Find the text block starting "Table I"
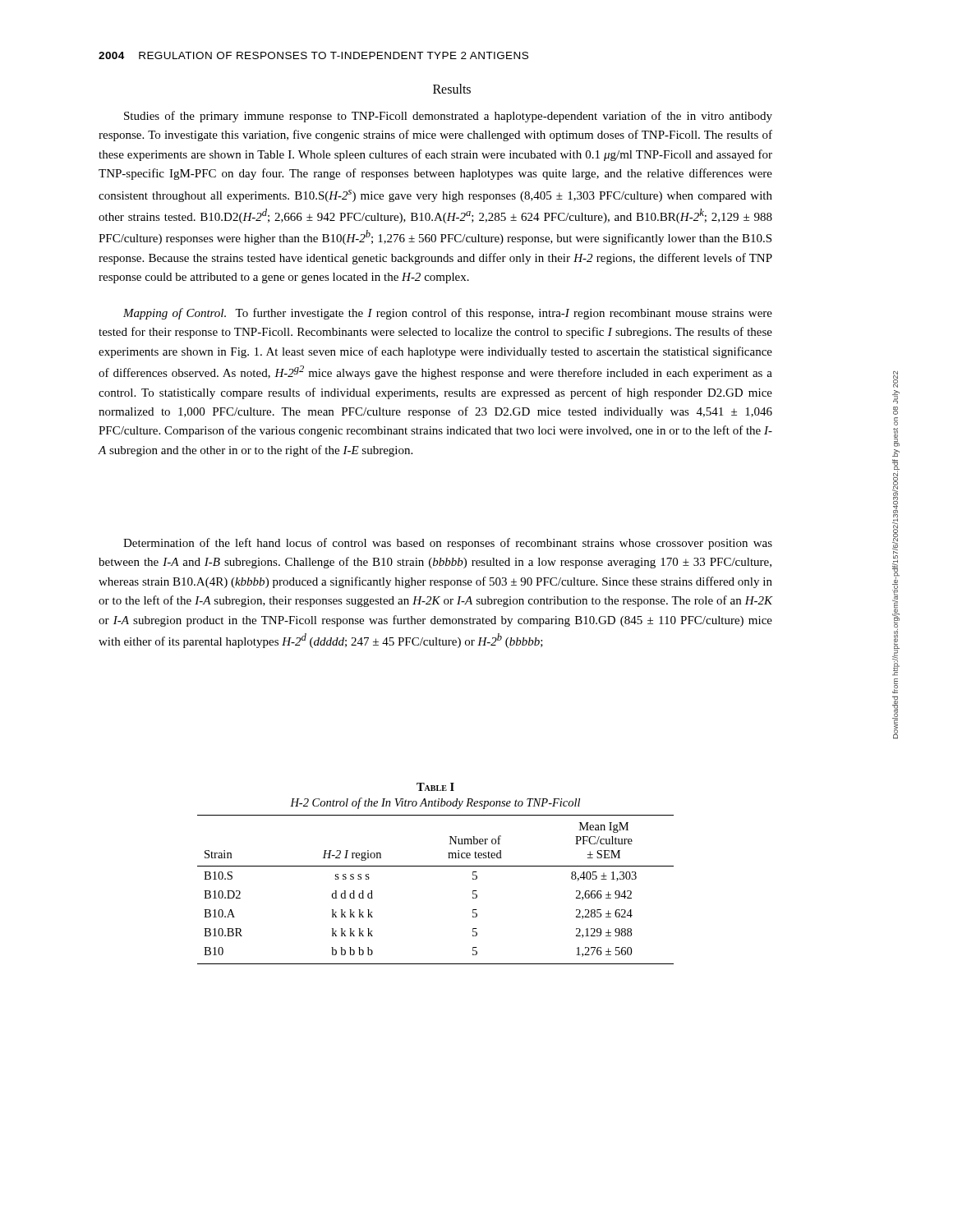The image size is (953, 1232). click(x=435, y=787)
